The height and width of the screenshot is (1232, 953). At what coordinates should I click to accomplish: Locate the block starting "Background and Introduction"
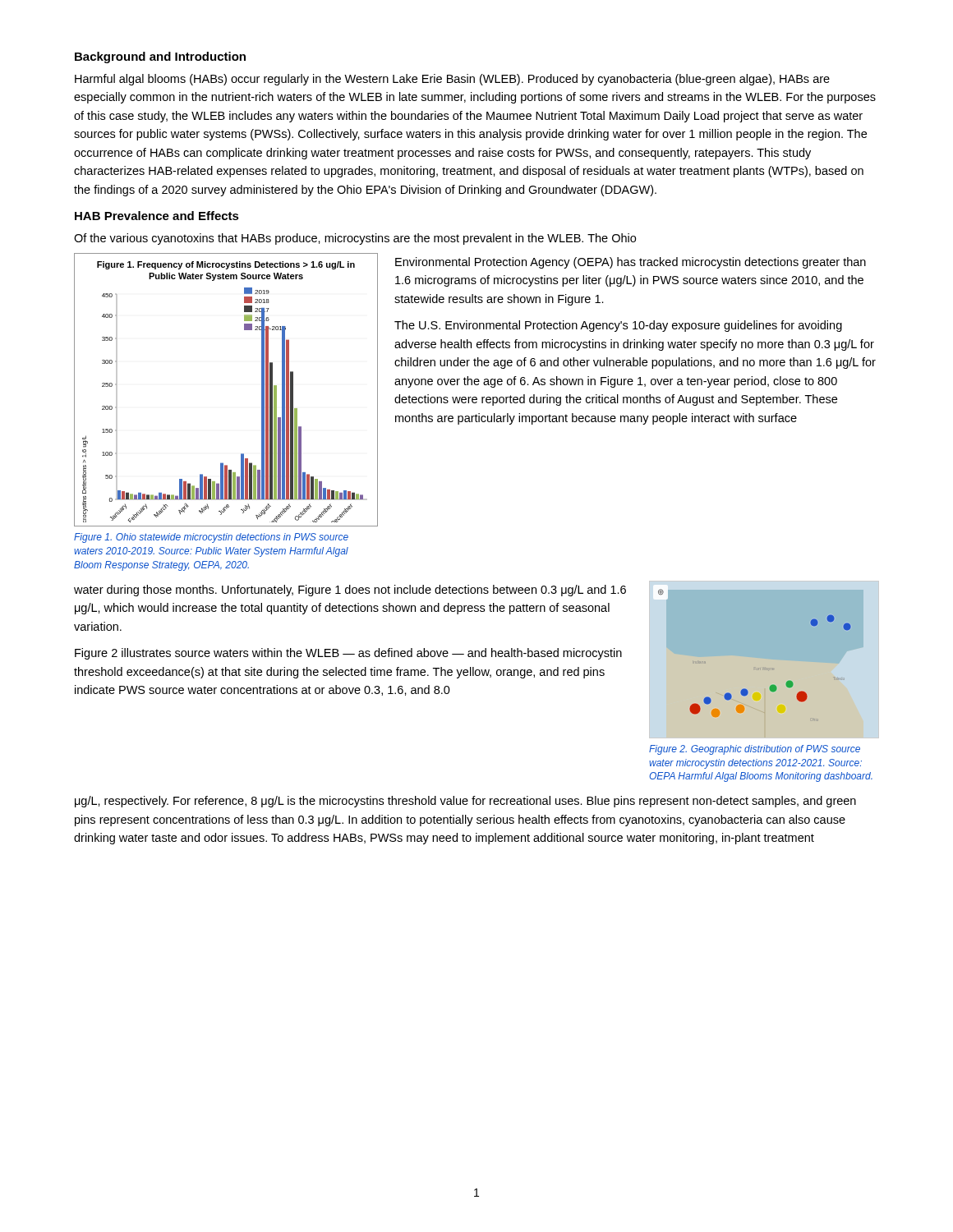[x=160, y=56]
